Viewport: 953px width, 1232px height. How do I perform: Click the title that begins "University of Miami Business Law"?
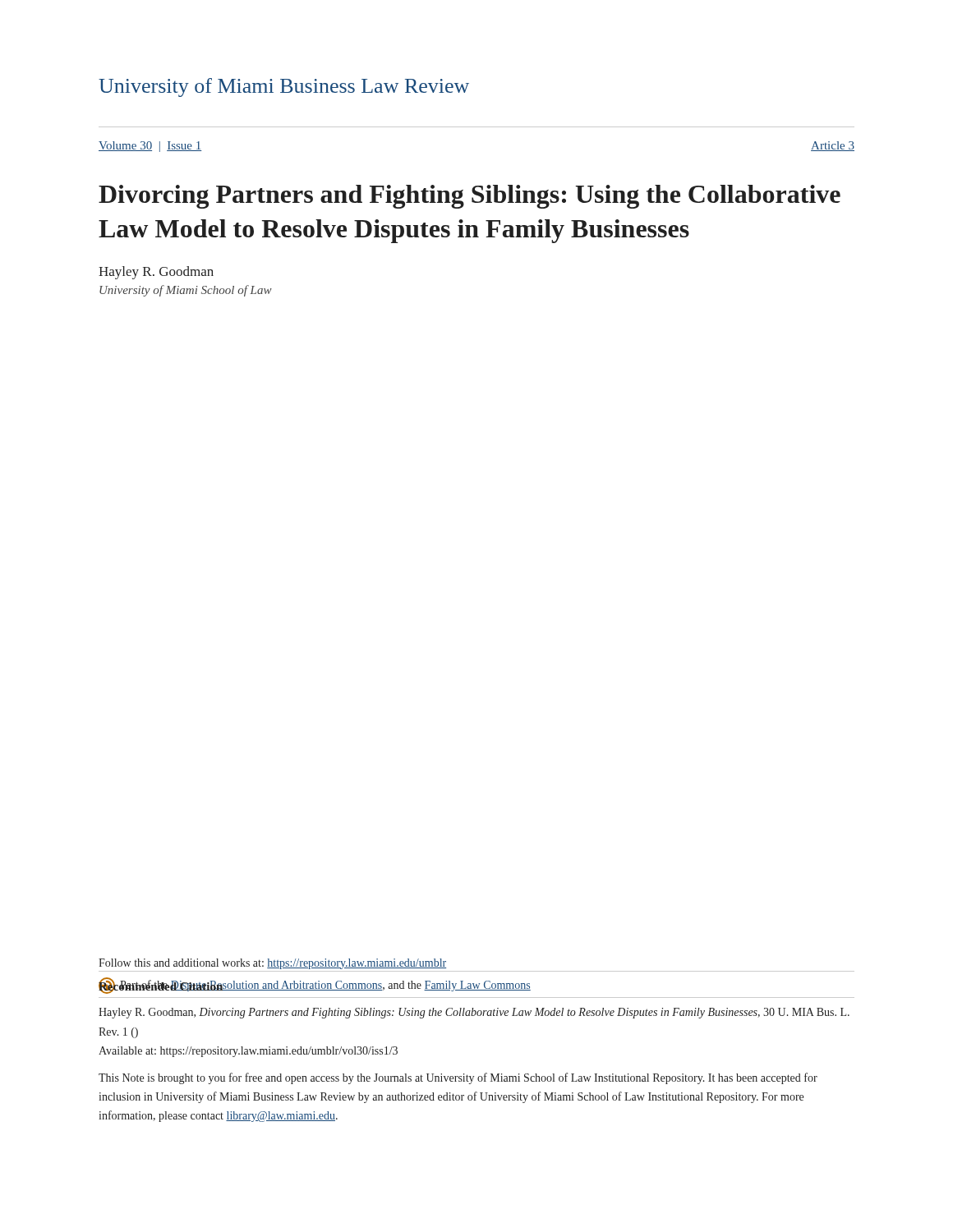[x=284, y=86]
